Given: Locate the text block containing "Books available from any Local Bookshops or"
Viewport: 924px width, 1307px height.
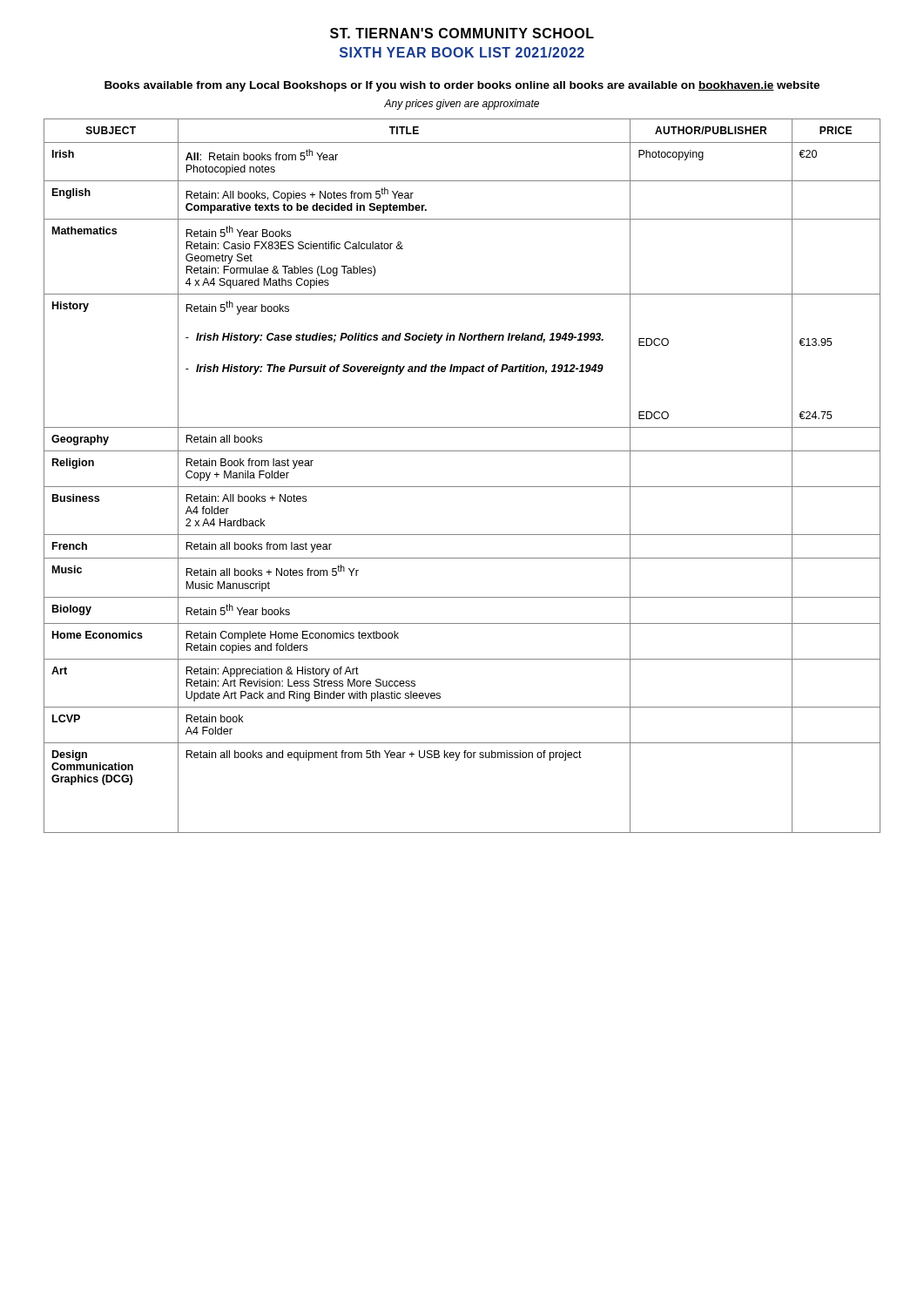Looking at the screenshot, I should click(x=462, y=85).
